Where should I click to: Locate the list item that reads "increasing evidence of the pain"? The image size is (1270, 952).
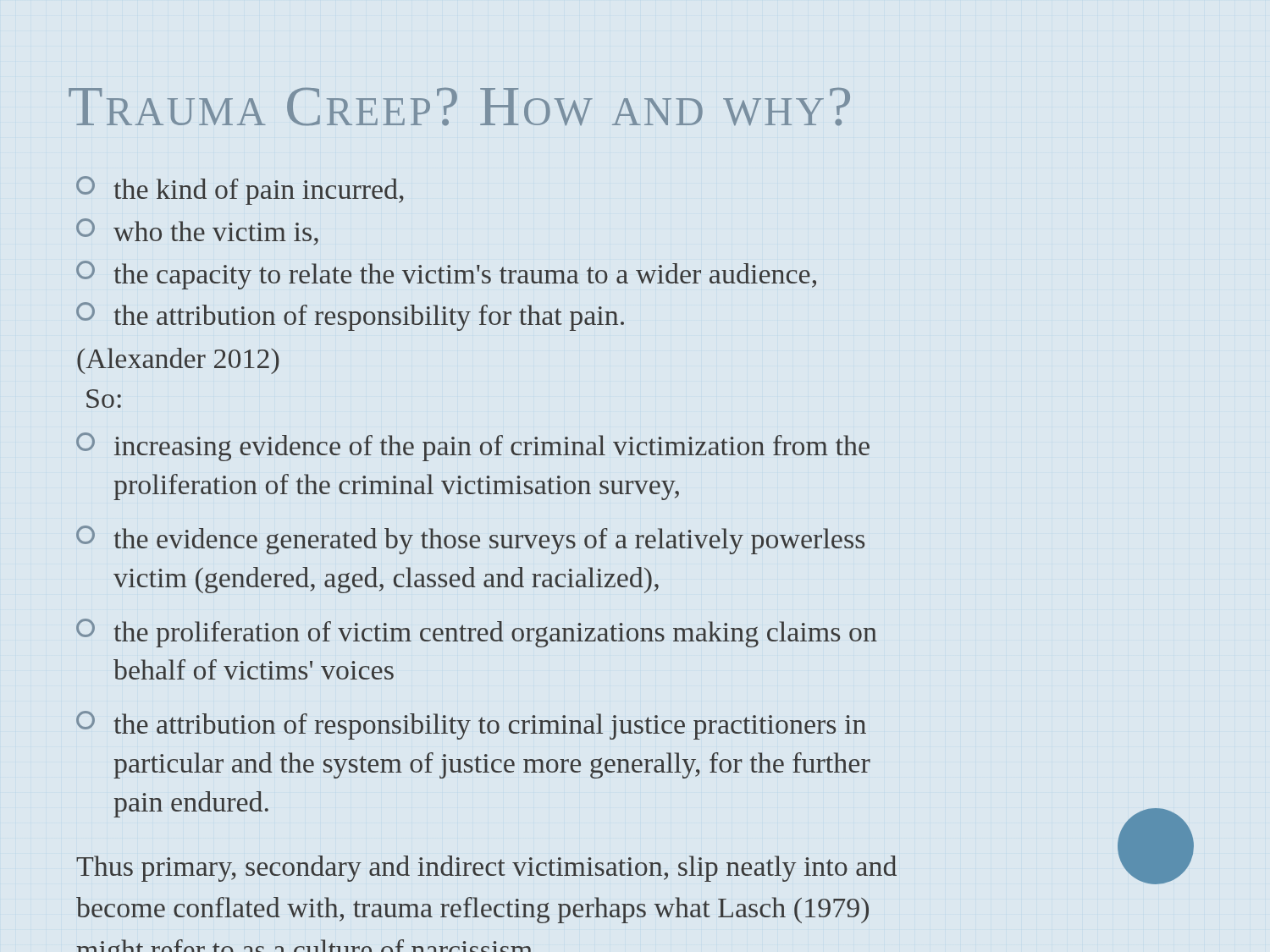coord(473,465)
